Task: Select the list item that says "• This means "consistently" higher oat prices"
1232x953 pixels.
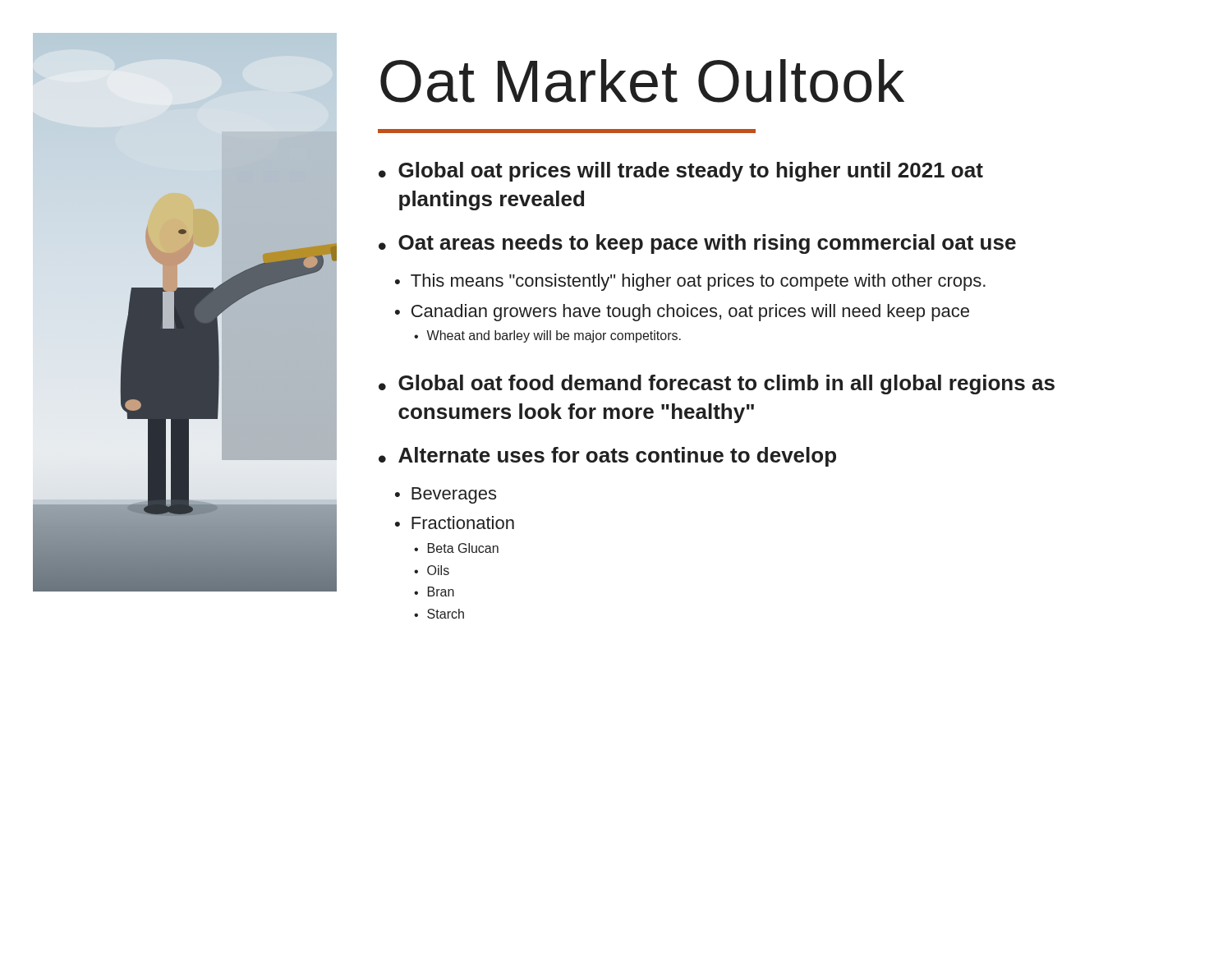Action: (690, 281)
